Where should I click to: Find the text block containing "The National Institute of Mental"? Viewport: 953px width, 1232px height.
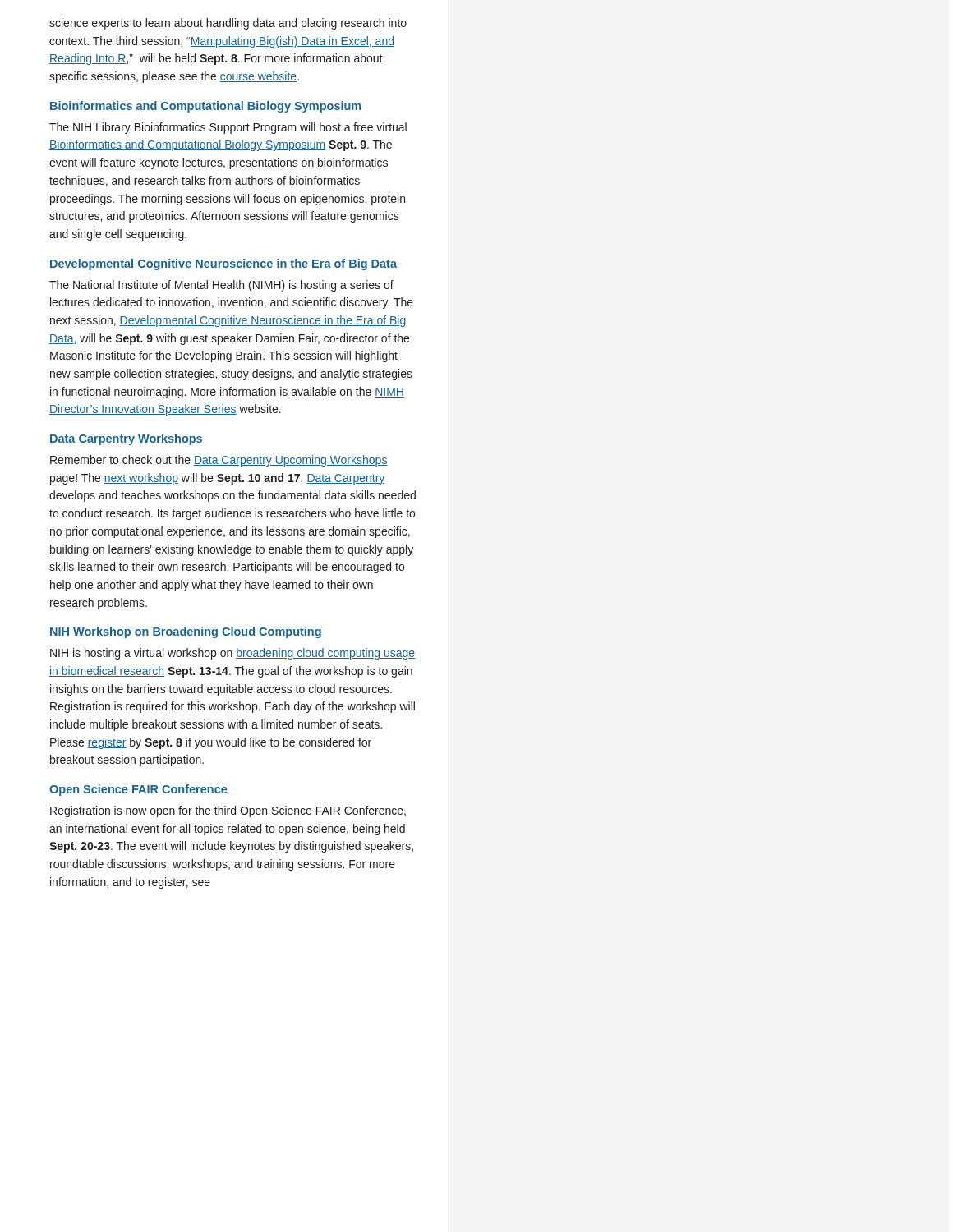click(231, 347)
